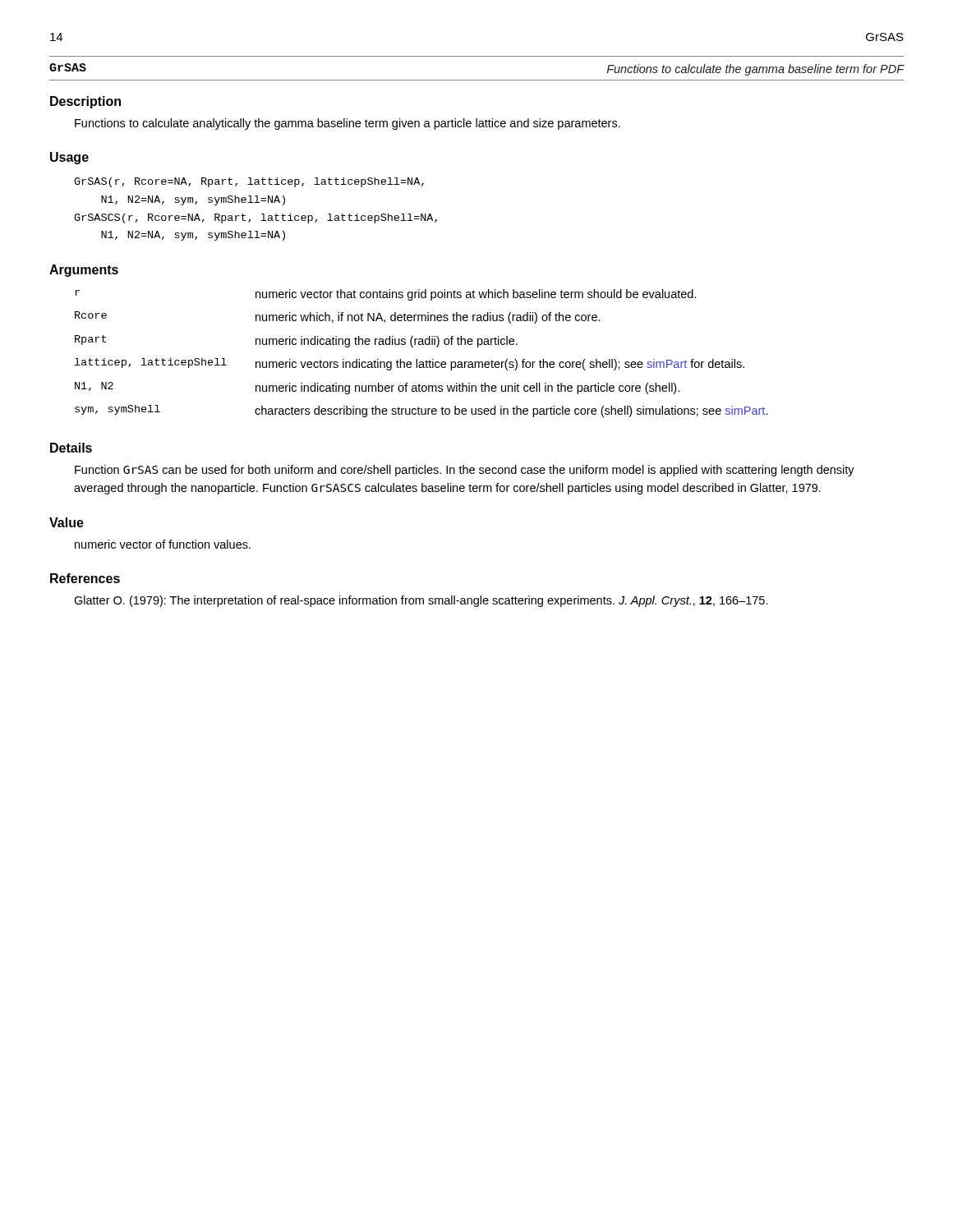The width and height of the screenshot is (953, 1232).
Task: Click on the text starting "numeric vector of function values."
Action: click(x=163, y=544)
